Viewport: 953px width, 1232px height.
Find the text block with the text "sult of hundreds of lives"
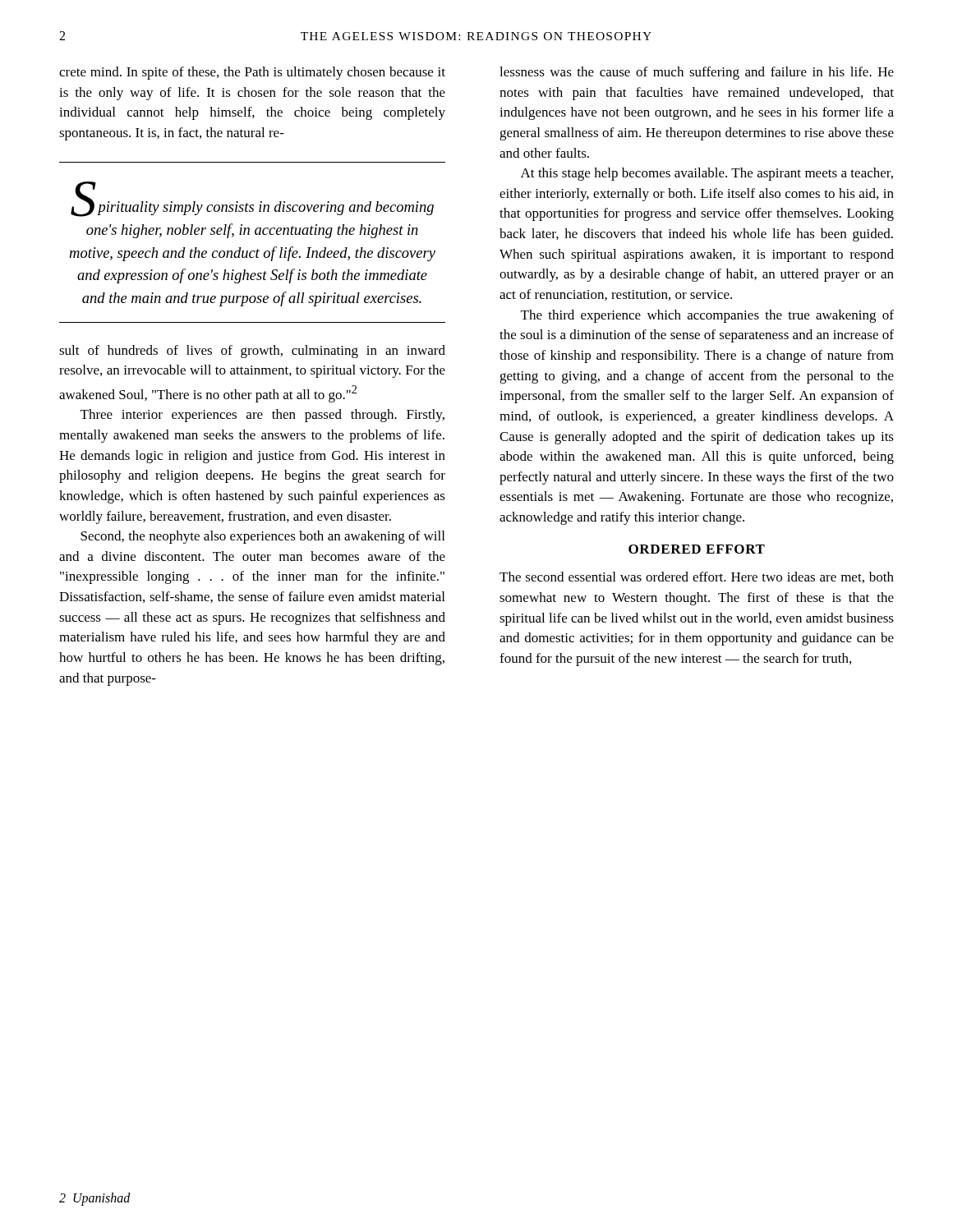252,515
